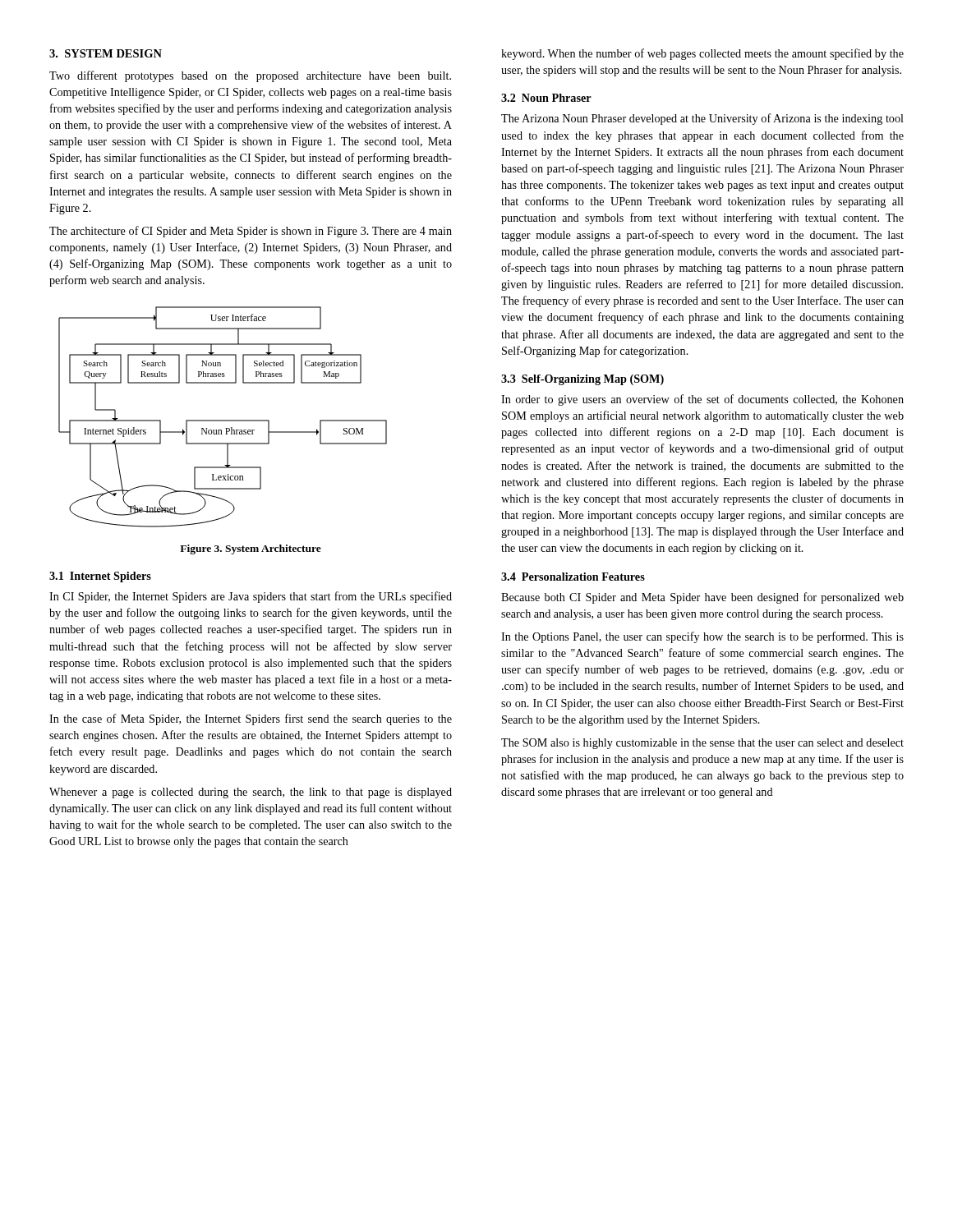Select the text block starting "The SOM also"
The width and height of the screenshot is (953, 1232).
click(x=702, y=767)
